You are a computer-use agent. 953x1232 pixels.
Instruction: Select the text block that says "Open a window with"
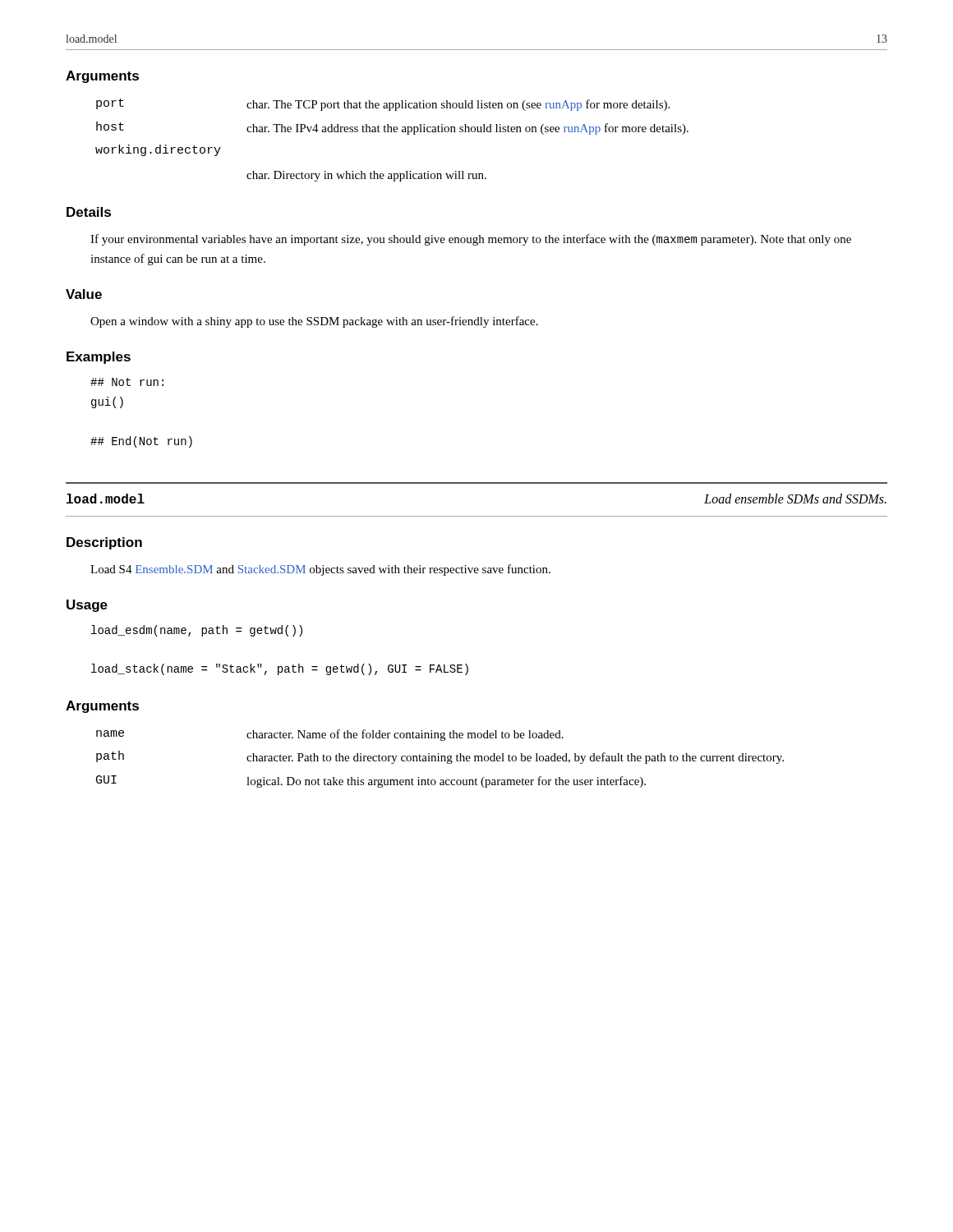[314, 321]
